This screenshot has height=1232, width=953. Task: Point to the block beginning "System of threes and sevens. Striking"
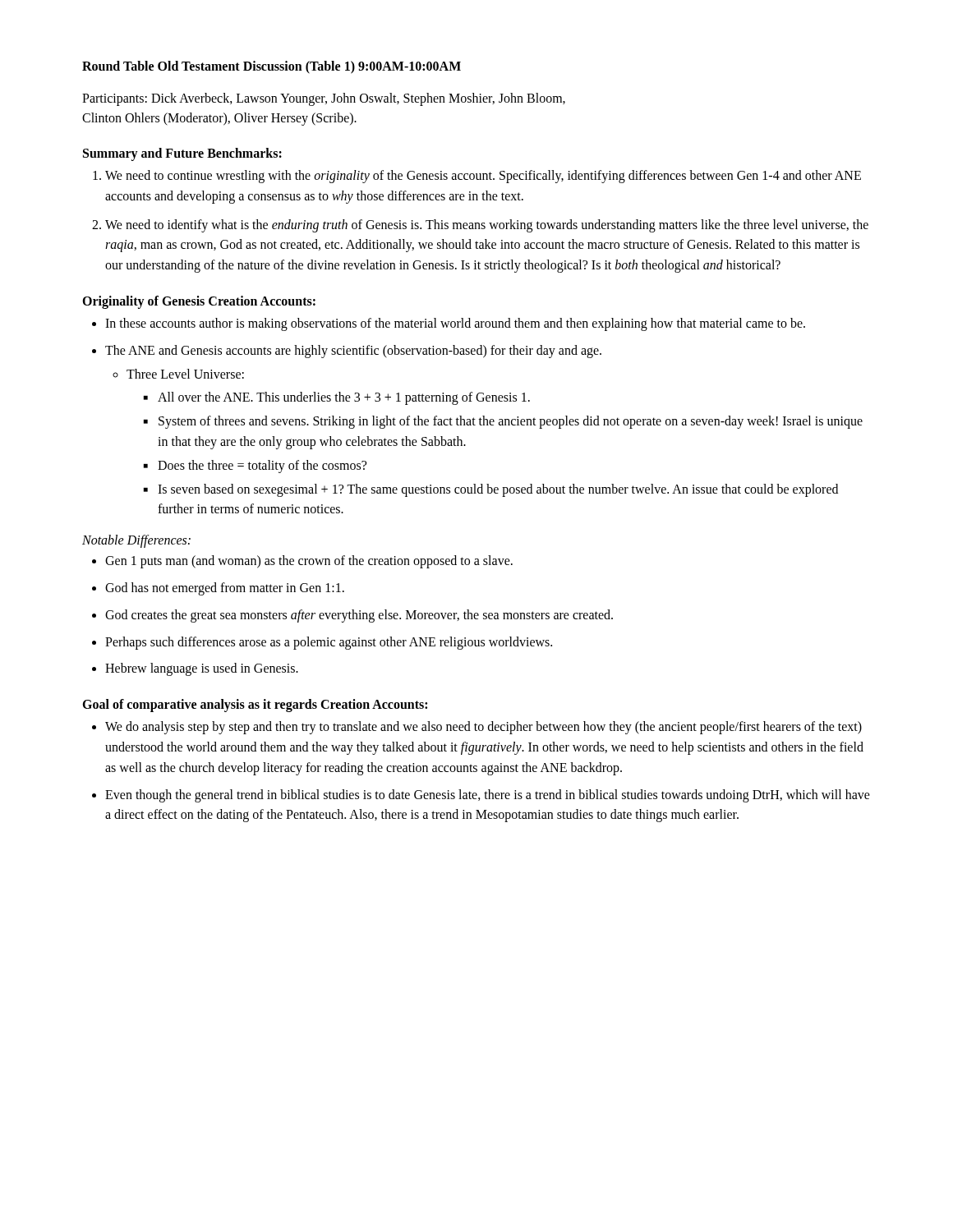pyautogui.click(x=507, y=432)
